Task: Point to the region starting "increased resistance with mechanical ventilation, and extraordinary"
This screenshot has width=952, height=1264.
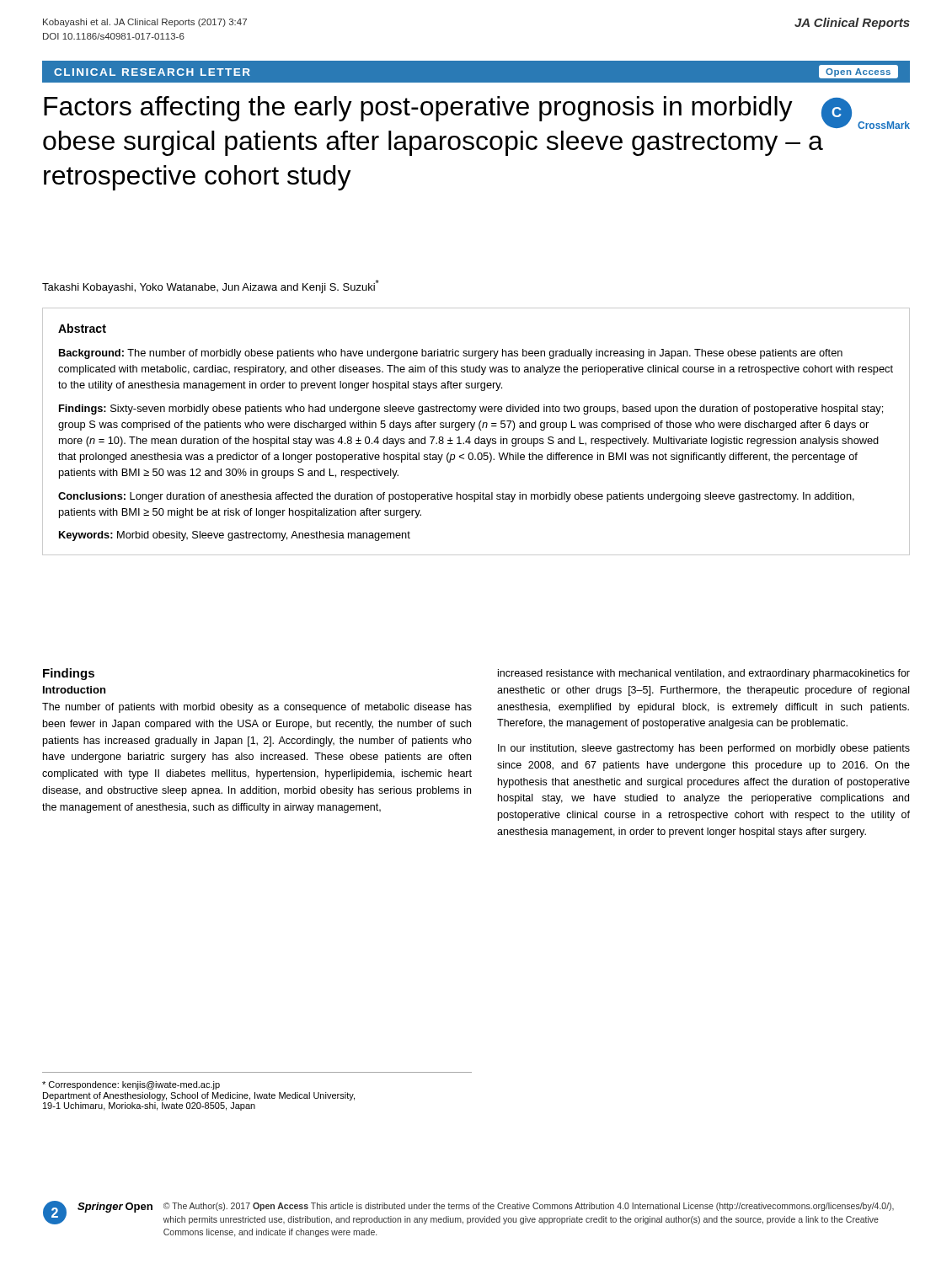Action: tap(703, 698)
